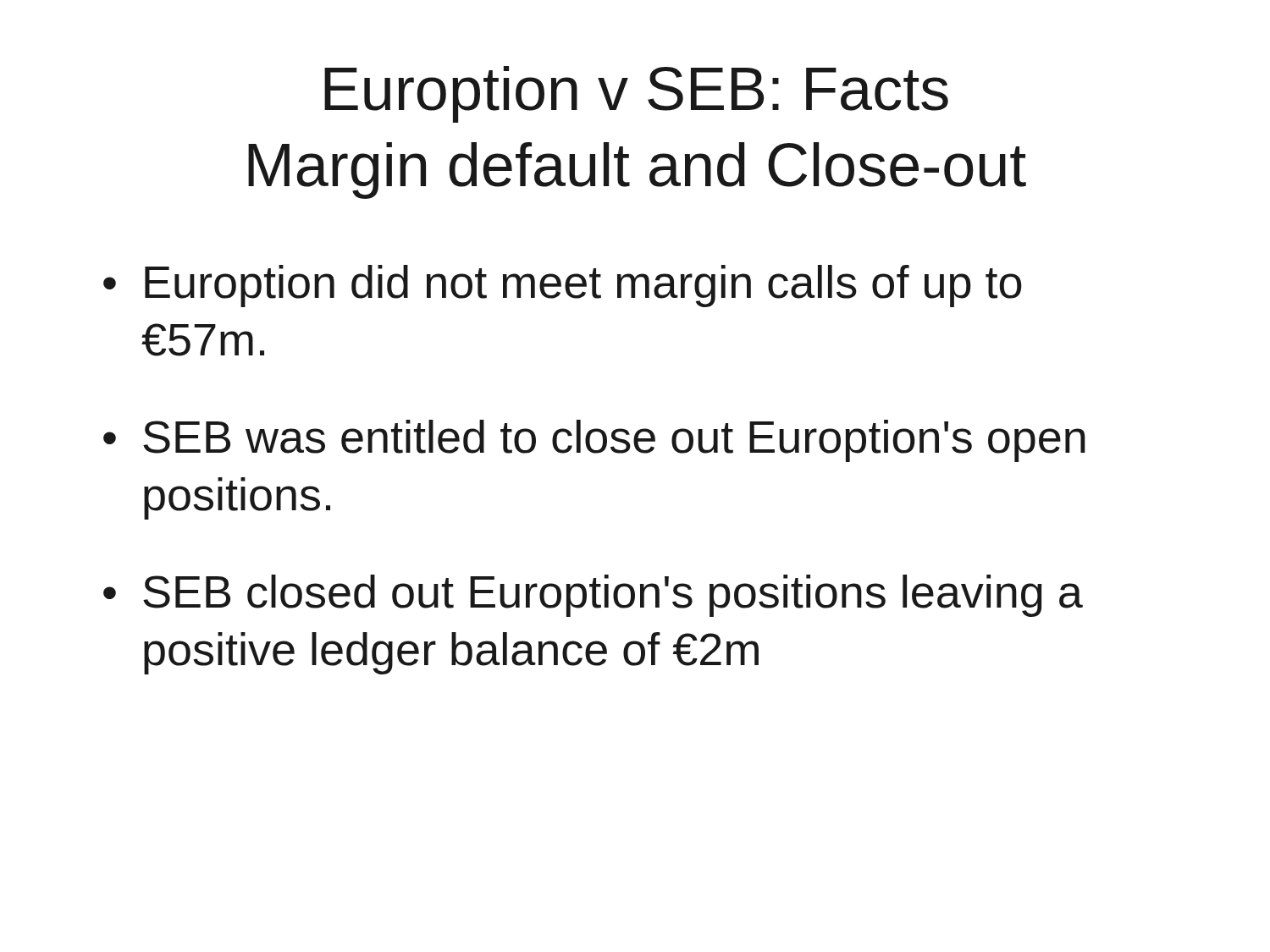Click on the title that says "Euroption v SEB: FactsMargin default"
Image resolution: width=1270 pixels, height=952 pixels.
point(635,127)
